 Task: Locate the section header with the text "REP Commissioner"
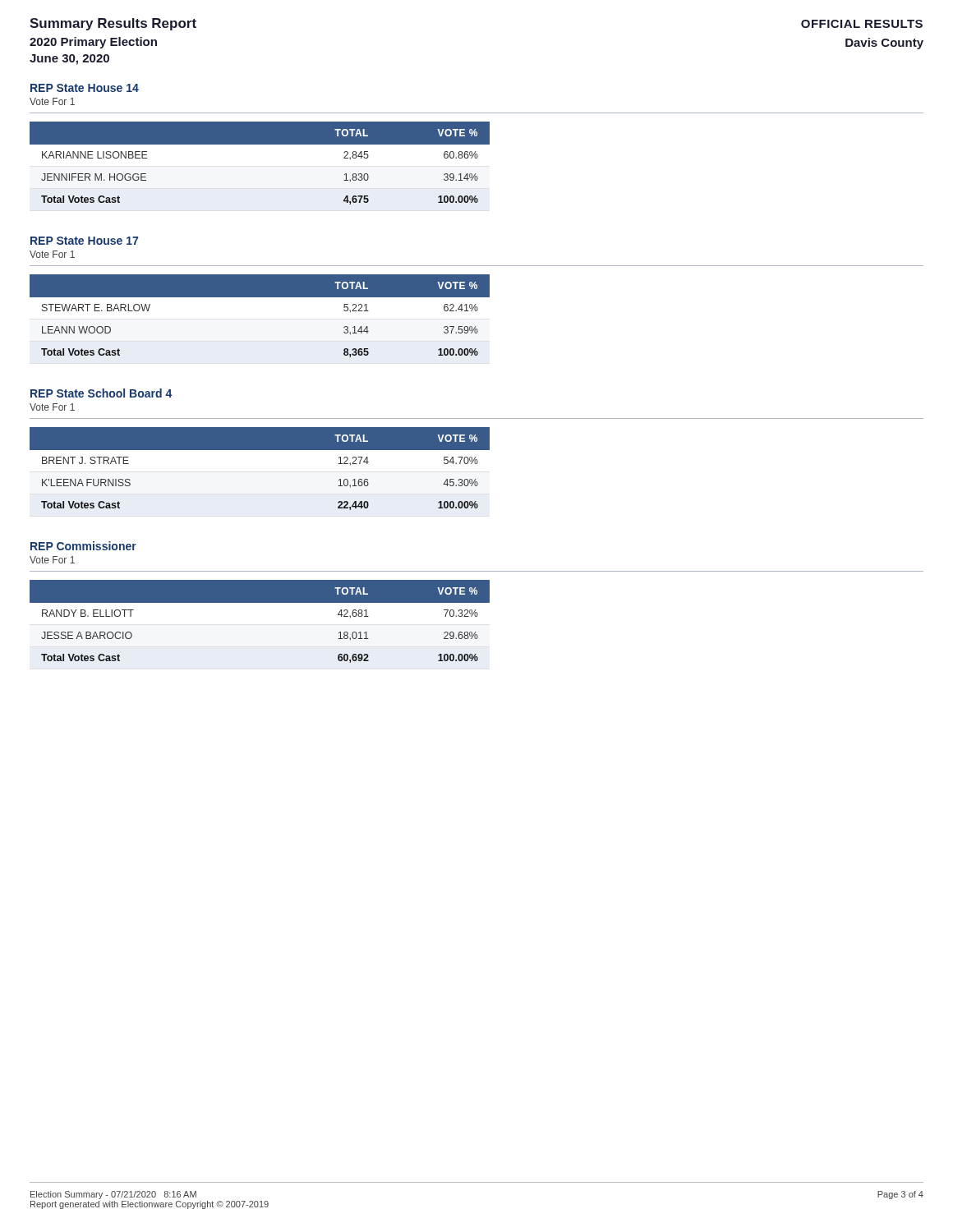(x=83, y=547)
